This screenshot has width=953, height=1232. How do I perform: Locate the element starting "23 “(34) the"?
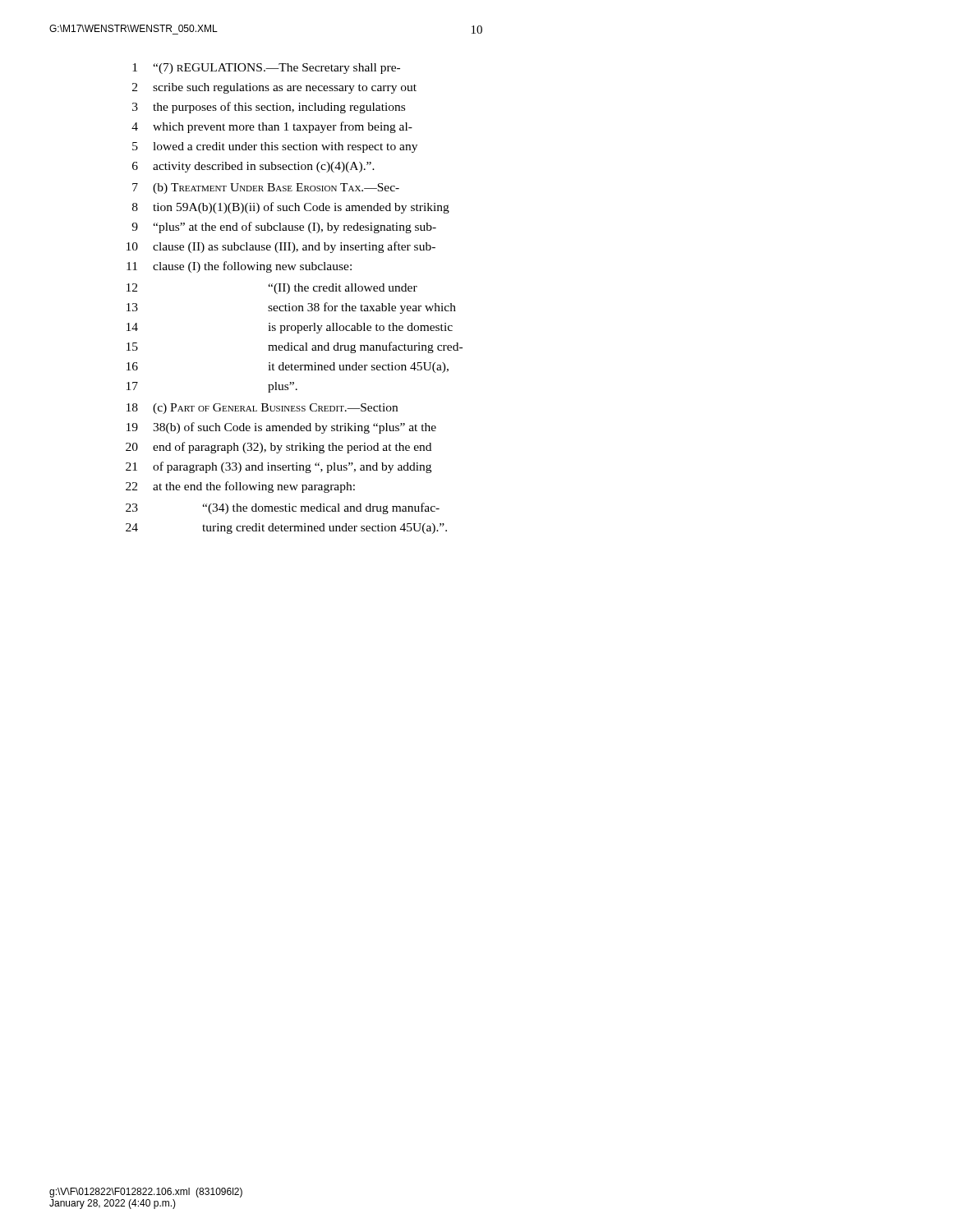click(x=283, y=508)
